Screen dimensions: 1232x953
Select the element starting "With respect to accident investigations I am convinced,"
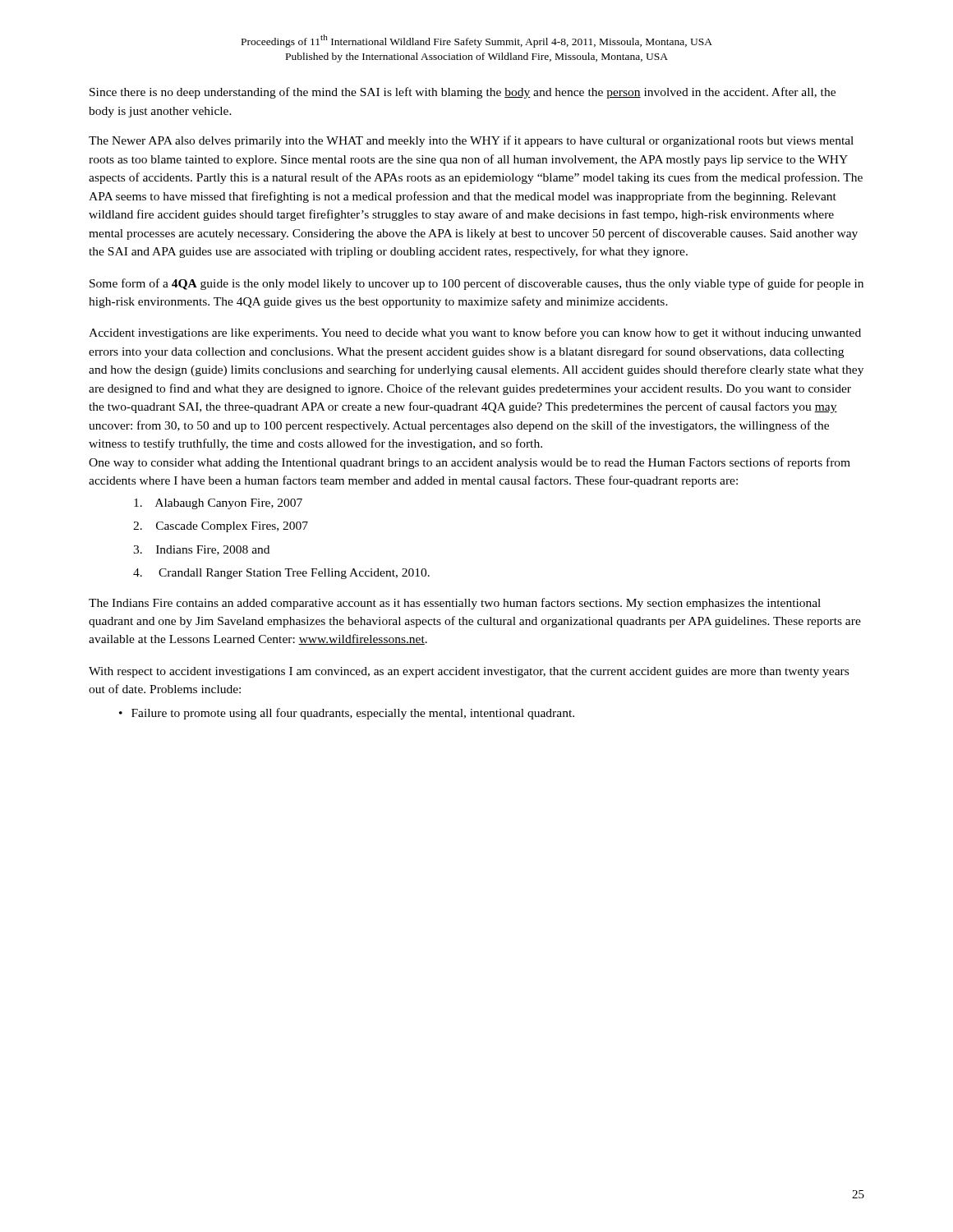coord(476,680)
